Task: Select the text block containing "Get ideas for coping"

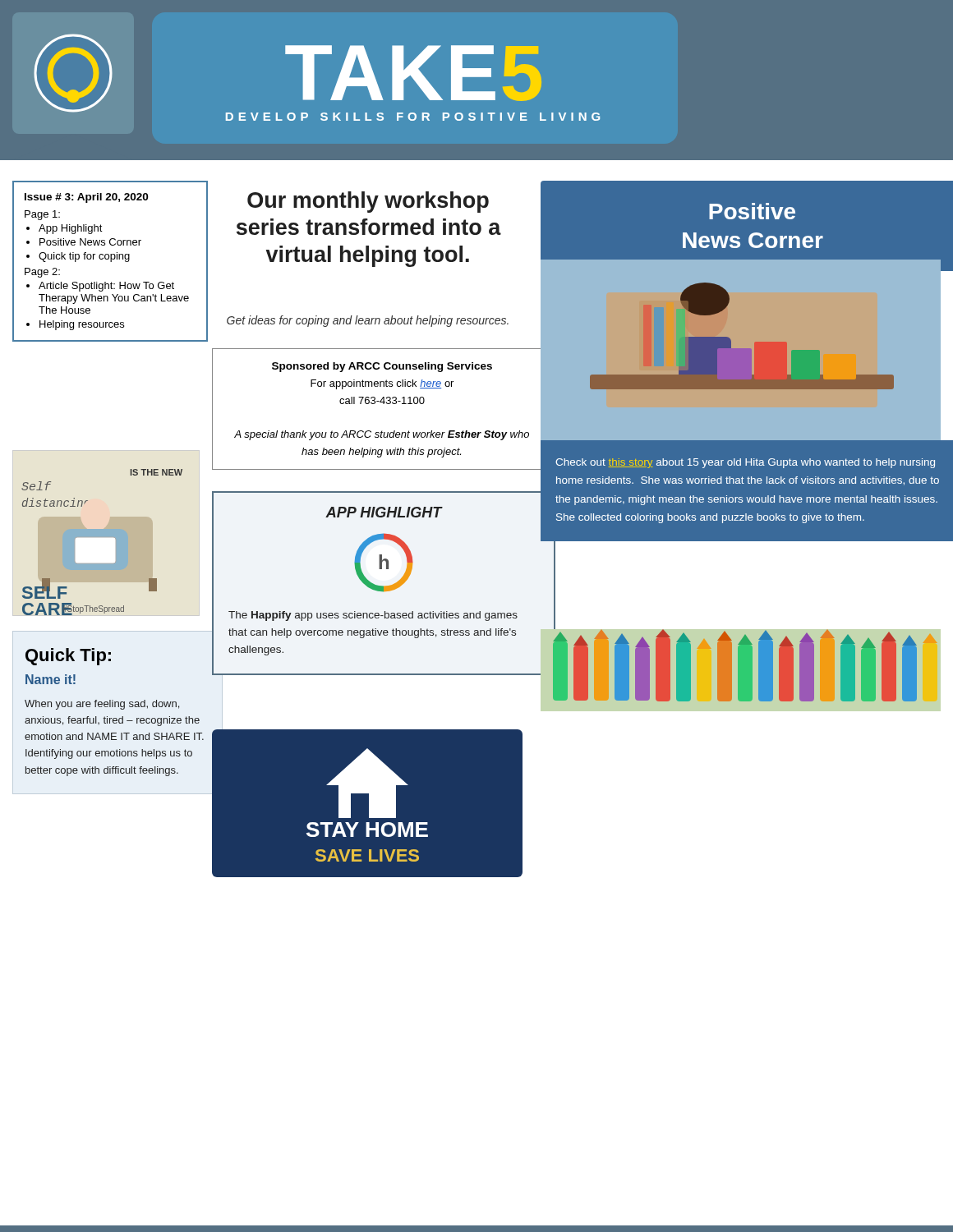Action: click(368, 320)
